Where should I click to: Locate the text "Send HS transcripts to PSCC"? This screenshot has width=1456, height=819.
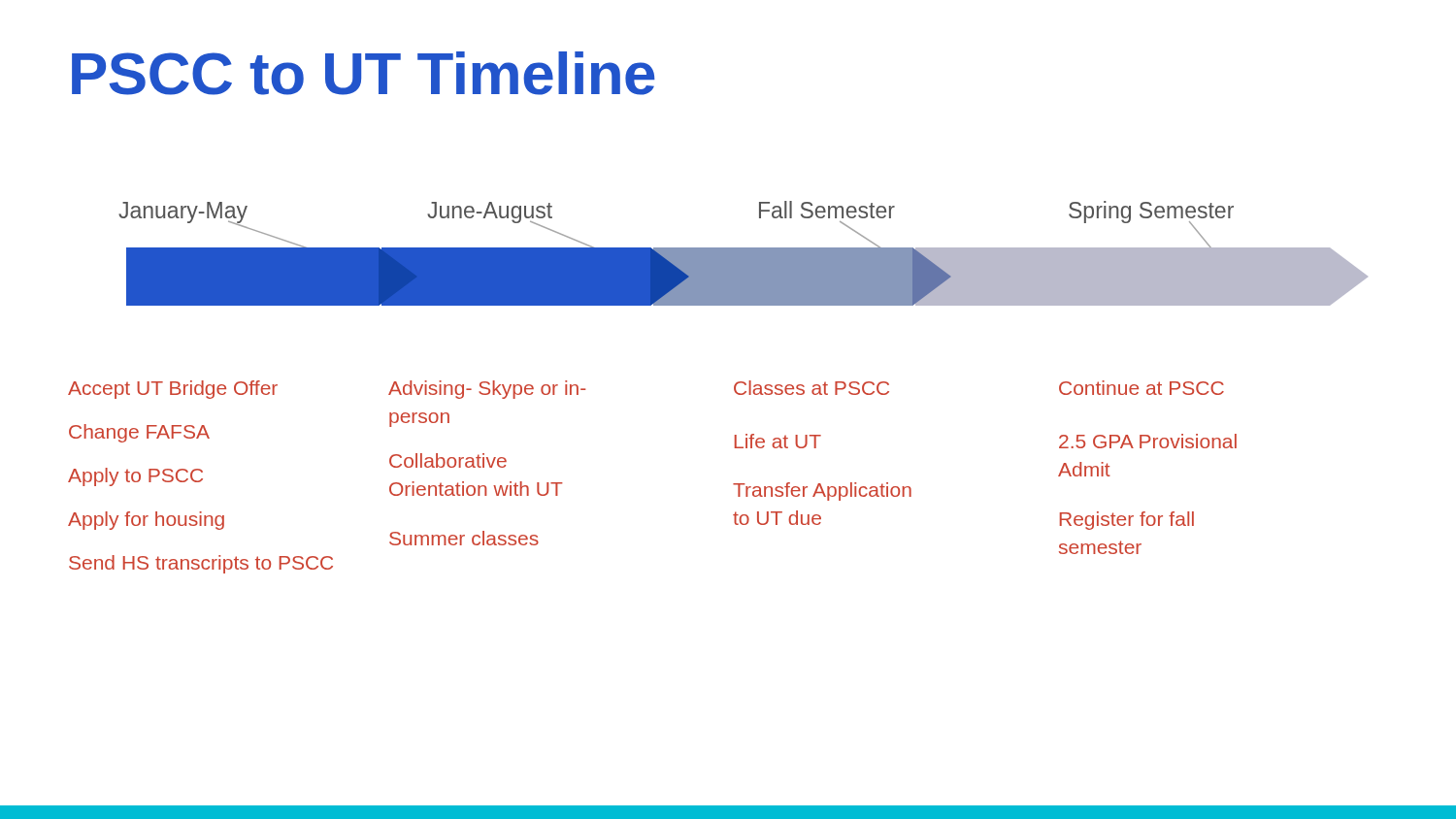coord(201,562)
